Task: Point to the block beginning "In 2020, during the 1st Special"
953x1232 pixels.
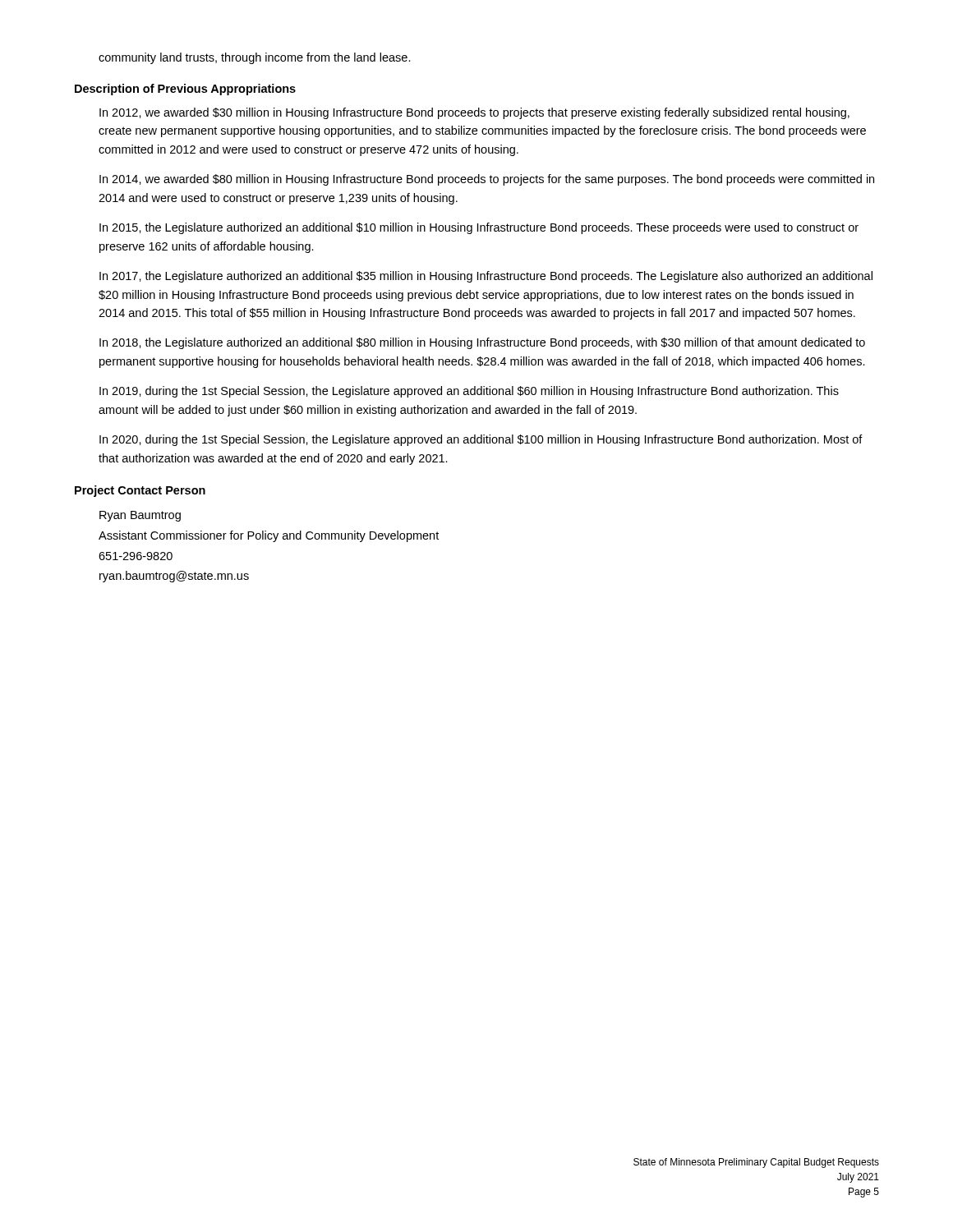Action: [480, 449]
